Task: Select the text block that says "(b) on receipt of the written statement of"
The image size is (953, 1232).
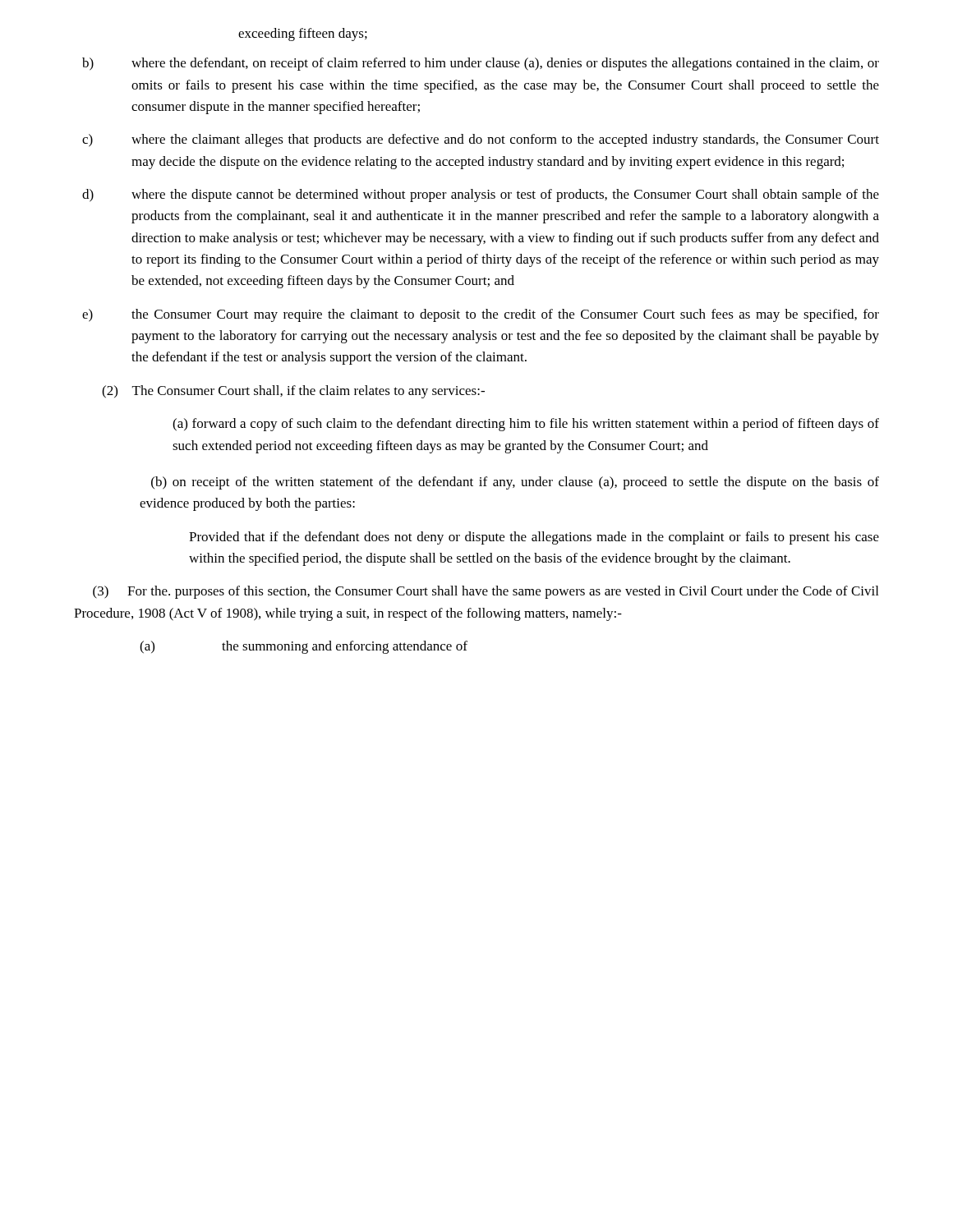Action: (509, 492)
